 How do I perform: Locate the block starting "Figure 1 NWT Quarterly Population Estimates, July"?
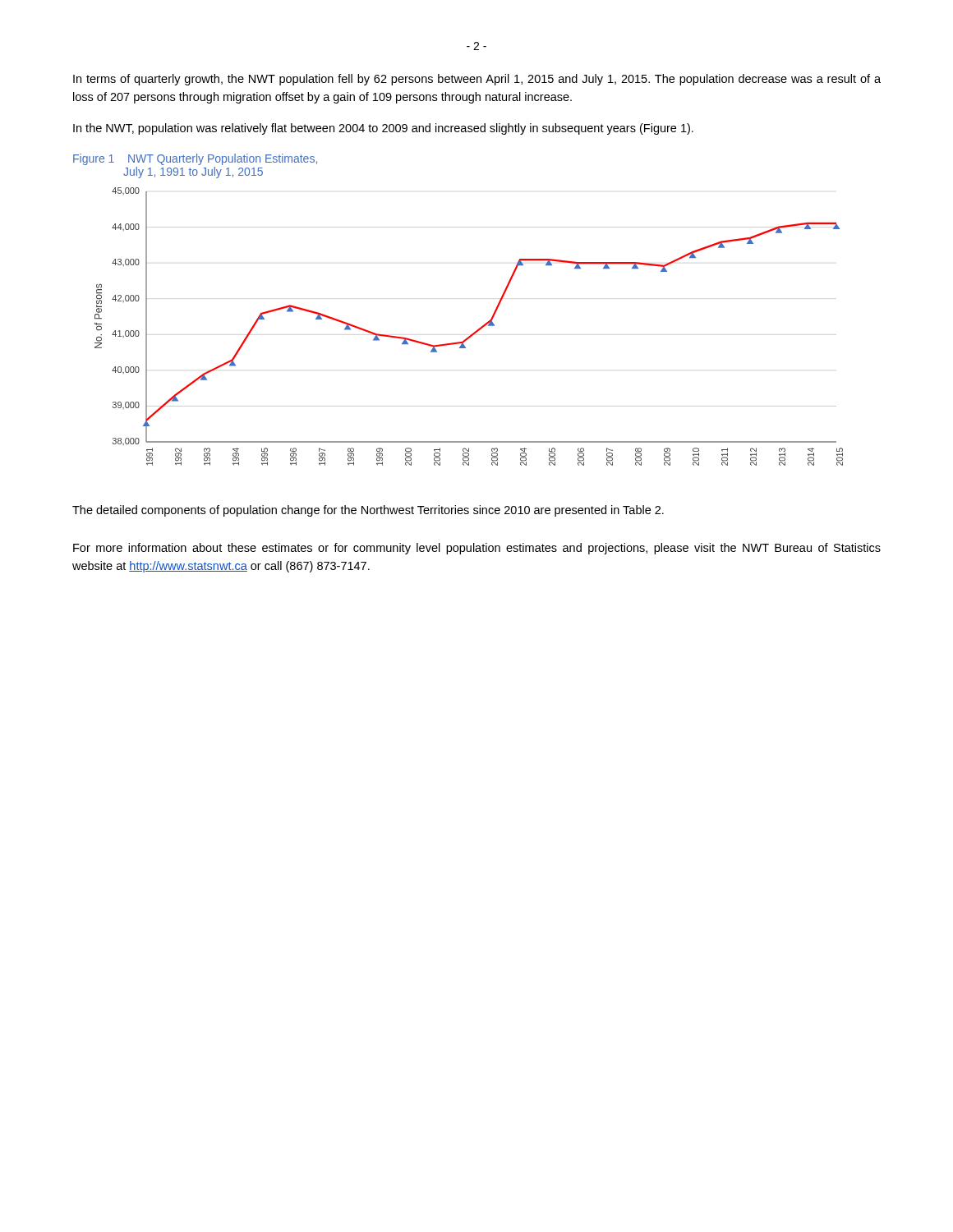[x=195, y=165]
